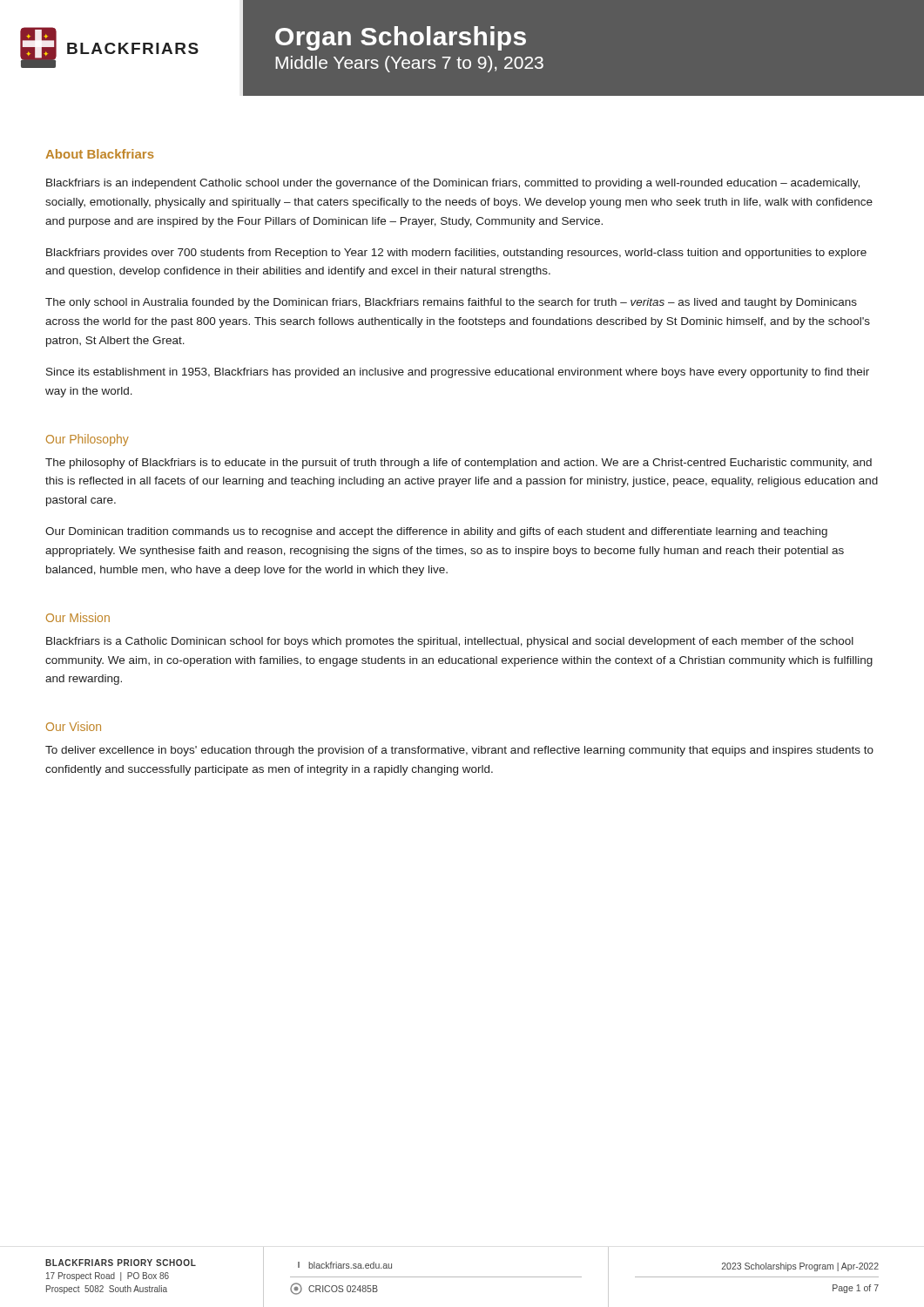Locate the section header containing "About Blackfriars"
This screenshot has width=924, height=1307.
click(x=100, y=154)
